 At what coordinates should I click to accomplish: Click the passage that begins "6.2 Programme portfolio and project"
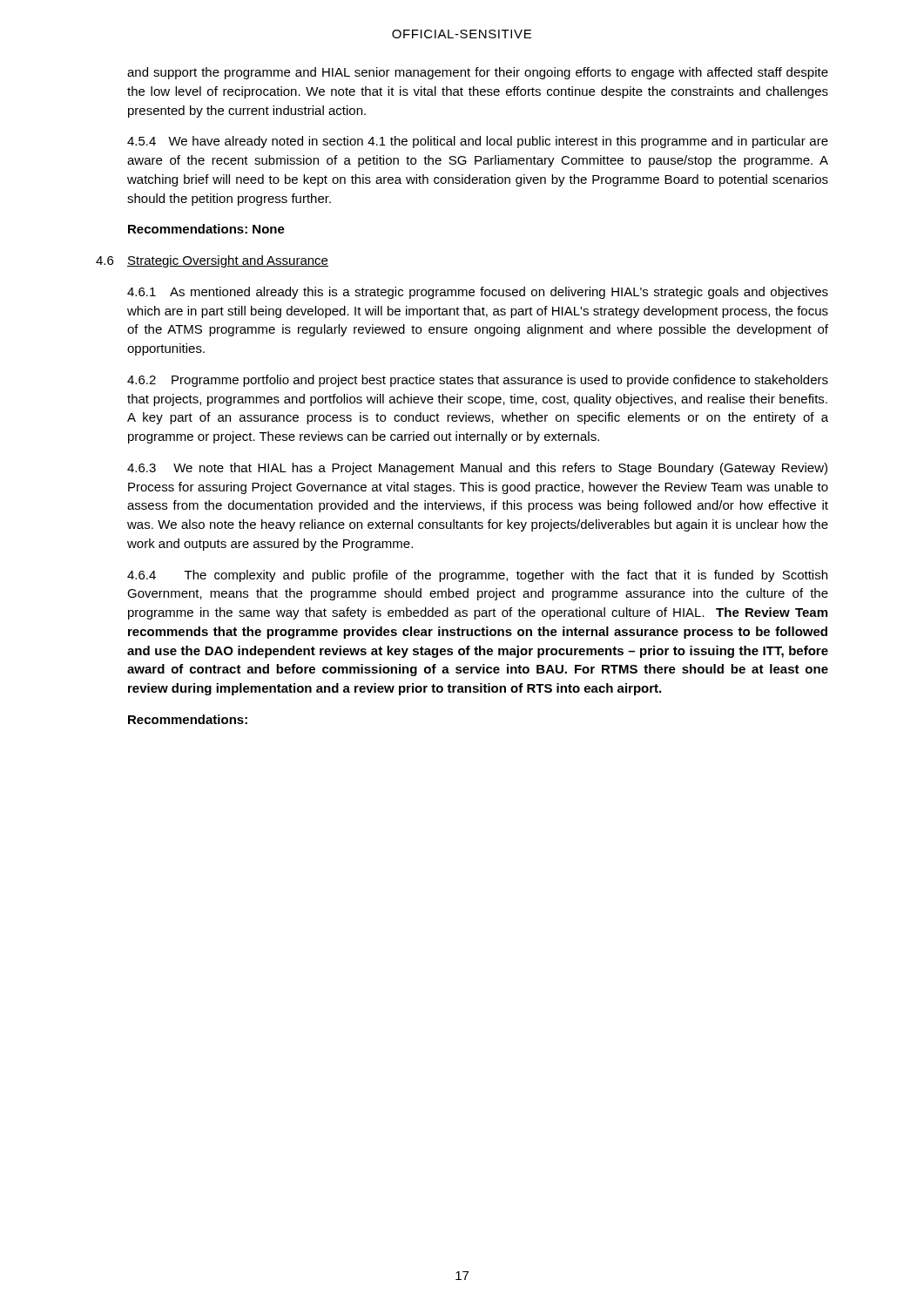pyautogui.click(x=478, y=408)
